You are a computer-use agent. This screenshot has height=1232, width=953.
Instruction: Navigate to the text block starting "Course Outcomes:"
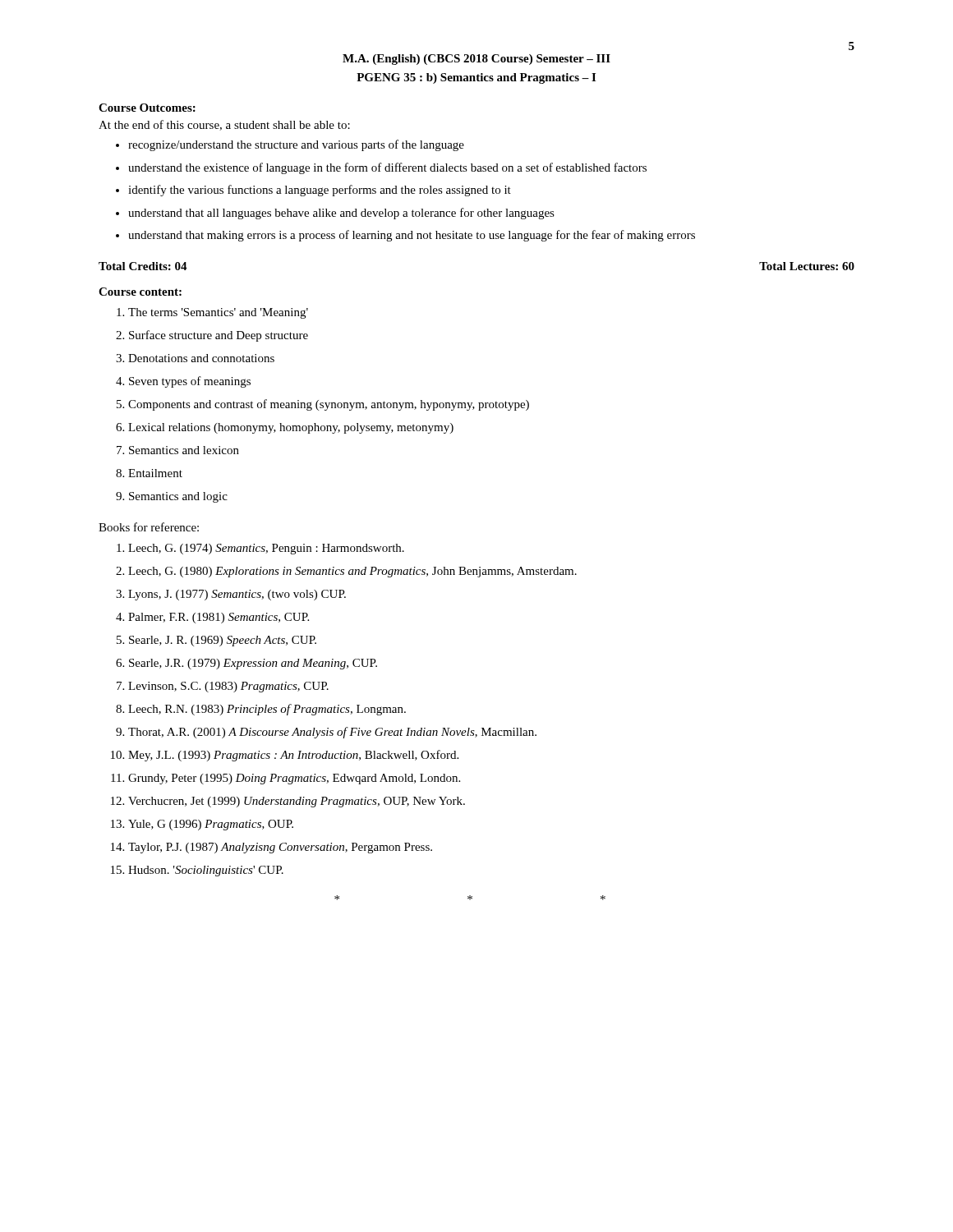click(x=147, y=108)
